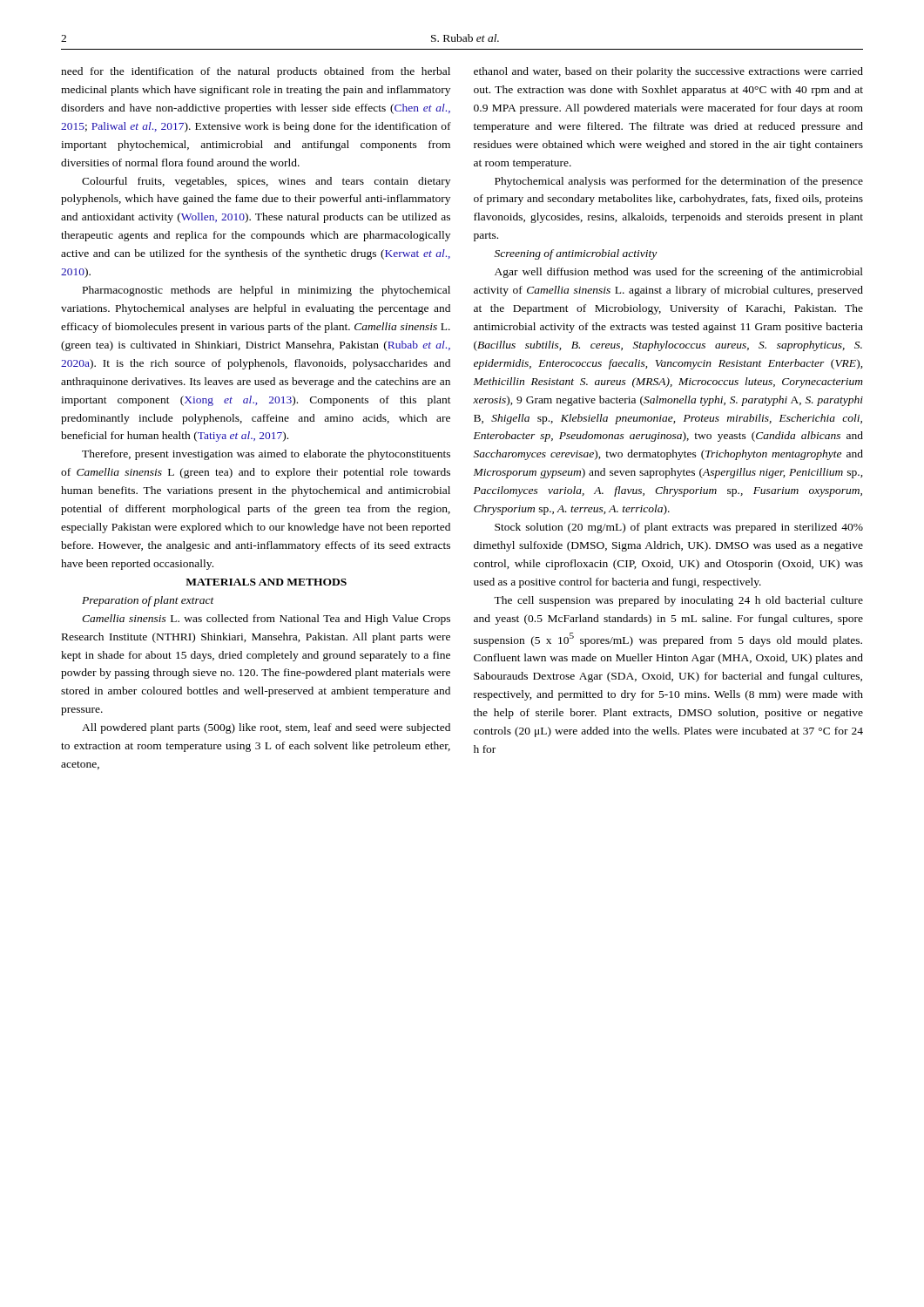
Task: Locate the text block containing "Camellia sinensis L. was collected from"
Action: pos(256,664)
